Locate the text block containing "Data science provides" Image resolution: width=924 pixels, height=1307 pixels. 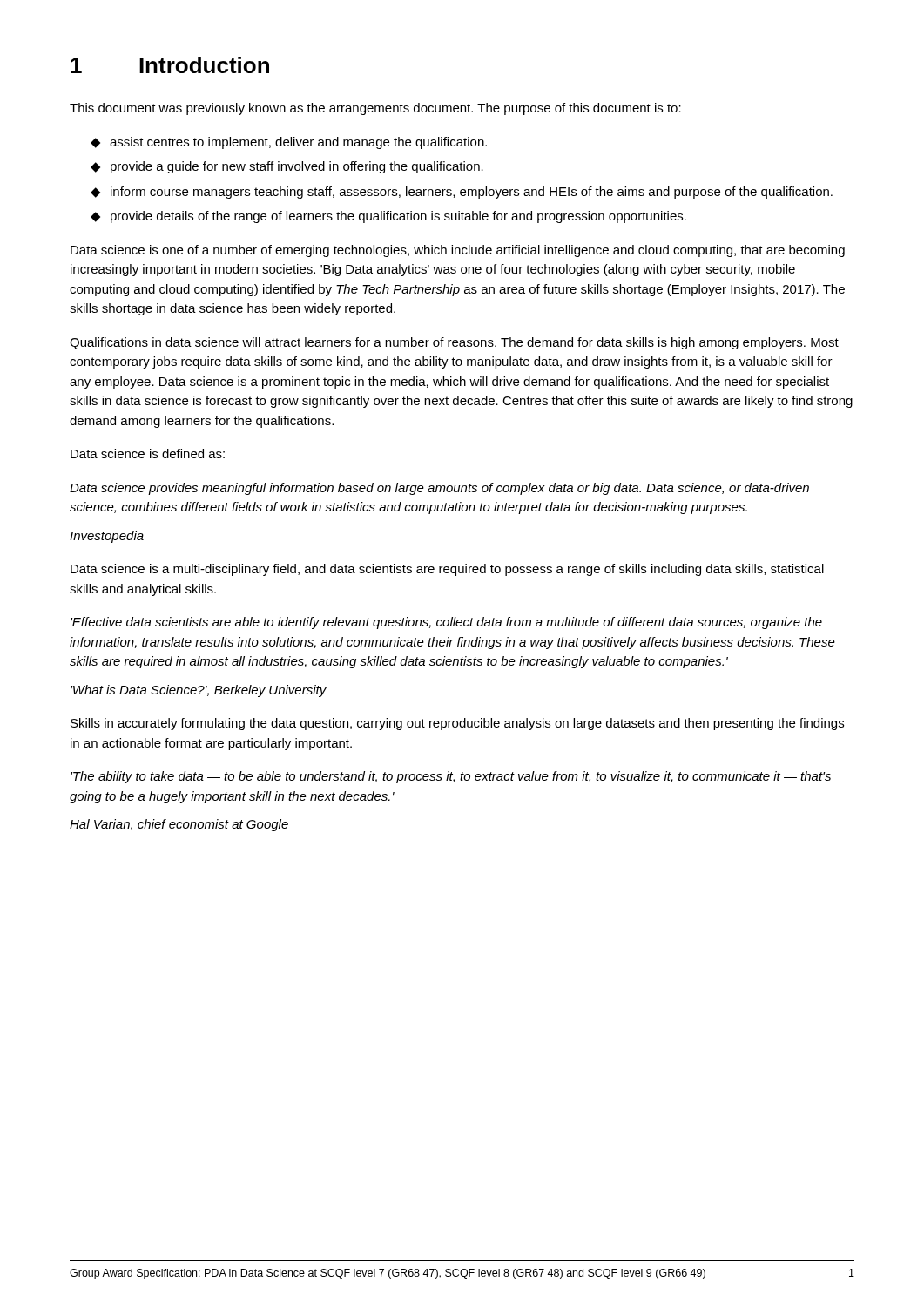point(462,498)
